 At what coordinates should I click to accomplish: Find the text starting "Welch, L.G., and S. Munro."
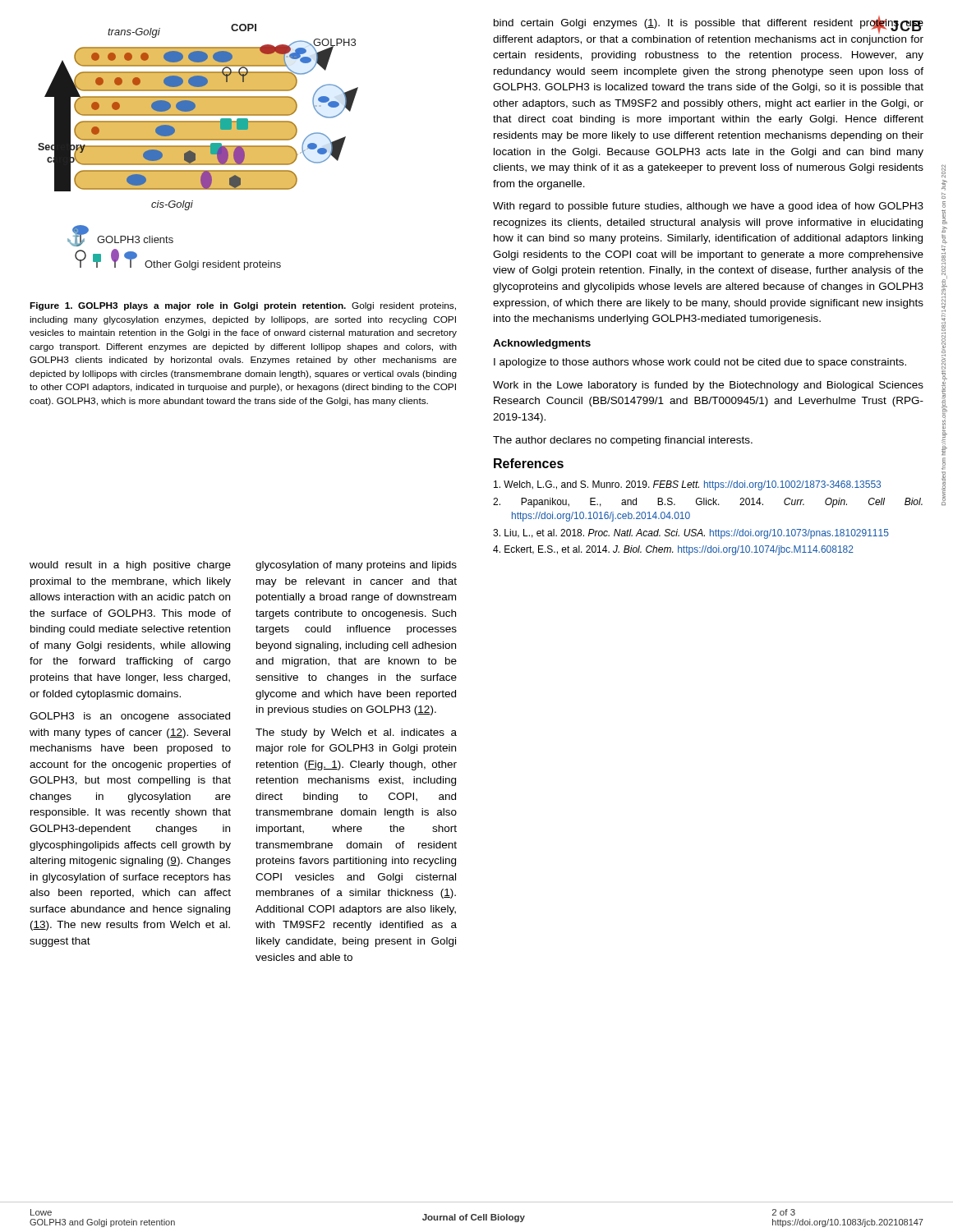pos(708,485)
